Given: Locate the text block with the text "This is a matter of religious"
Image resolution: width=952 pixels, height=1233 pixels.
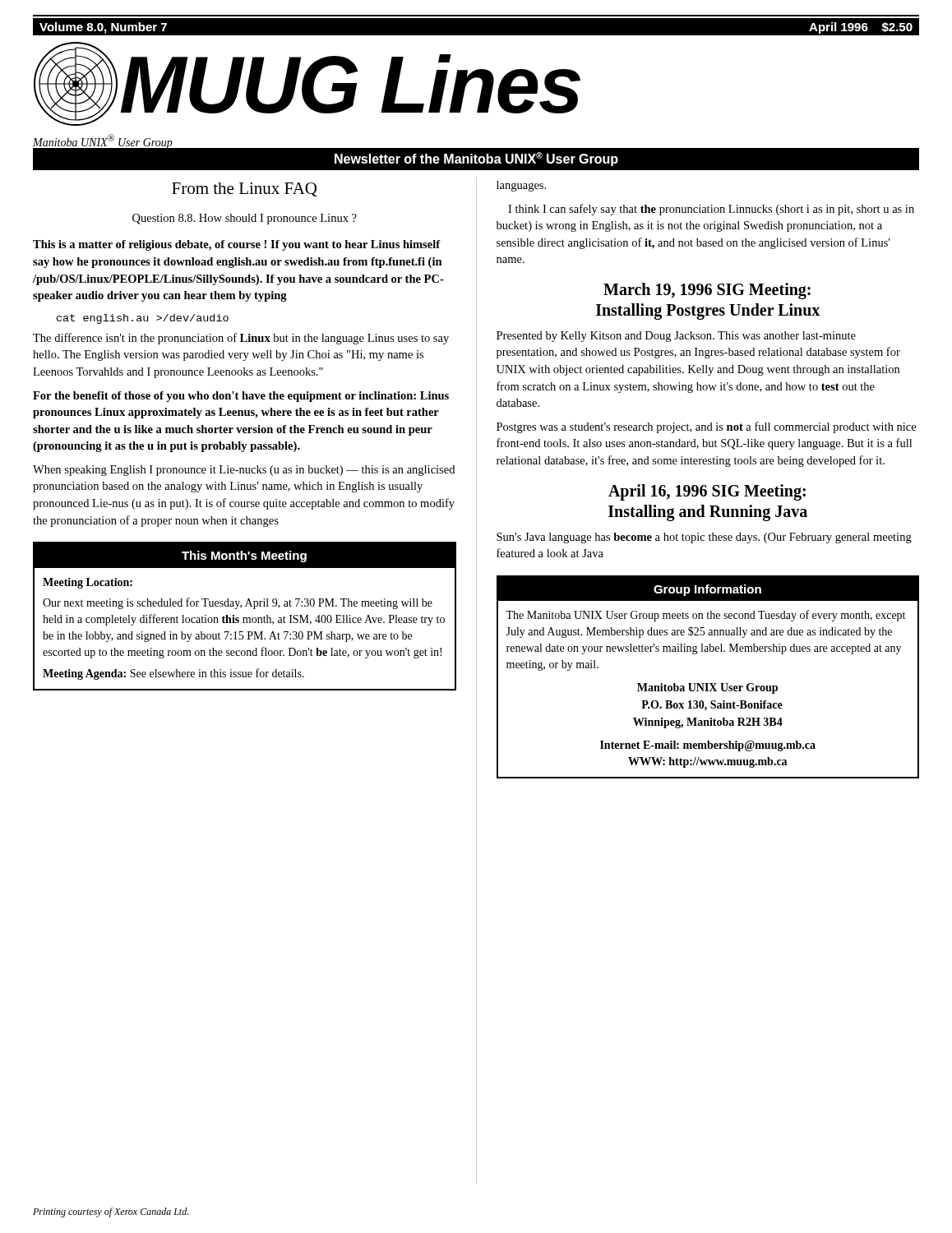Looking at the screenshot, I should pos(238,270).
